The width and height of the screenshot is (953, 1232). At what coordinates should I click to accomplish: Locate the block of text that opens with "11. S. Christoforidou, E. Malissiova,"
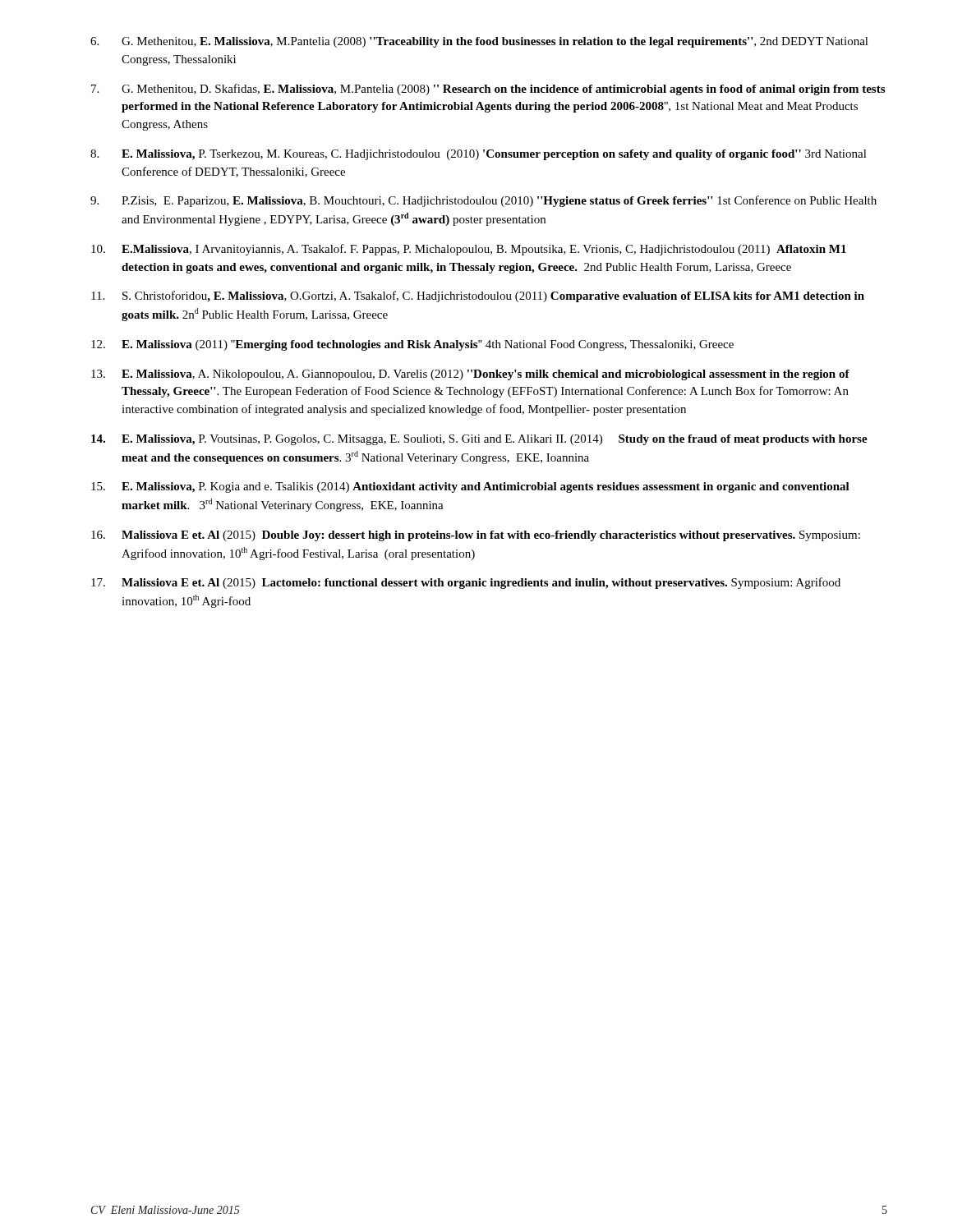489,306
